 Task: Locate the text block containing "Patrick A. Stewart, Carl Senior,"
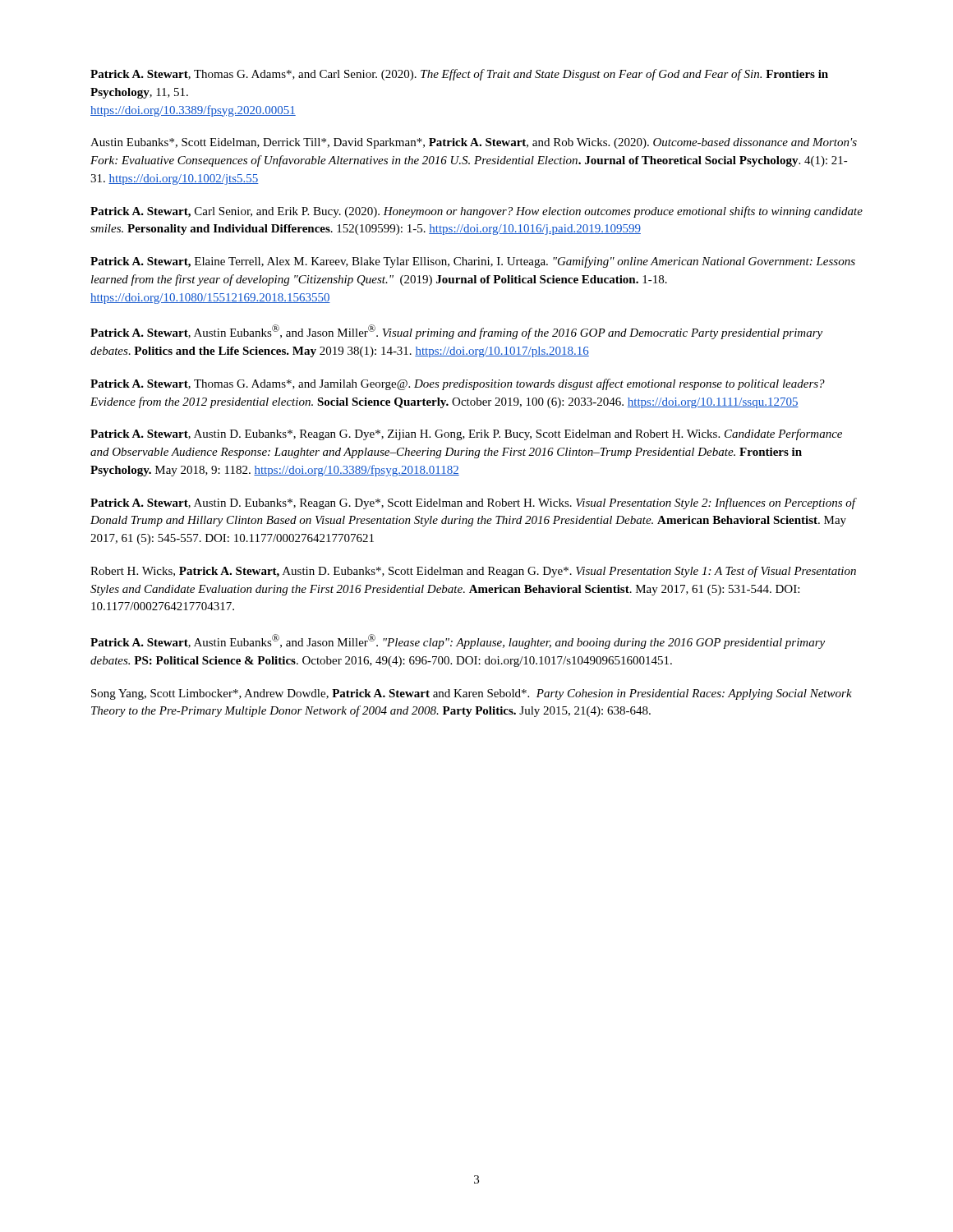coord(476,220)
